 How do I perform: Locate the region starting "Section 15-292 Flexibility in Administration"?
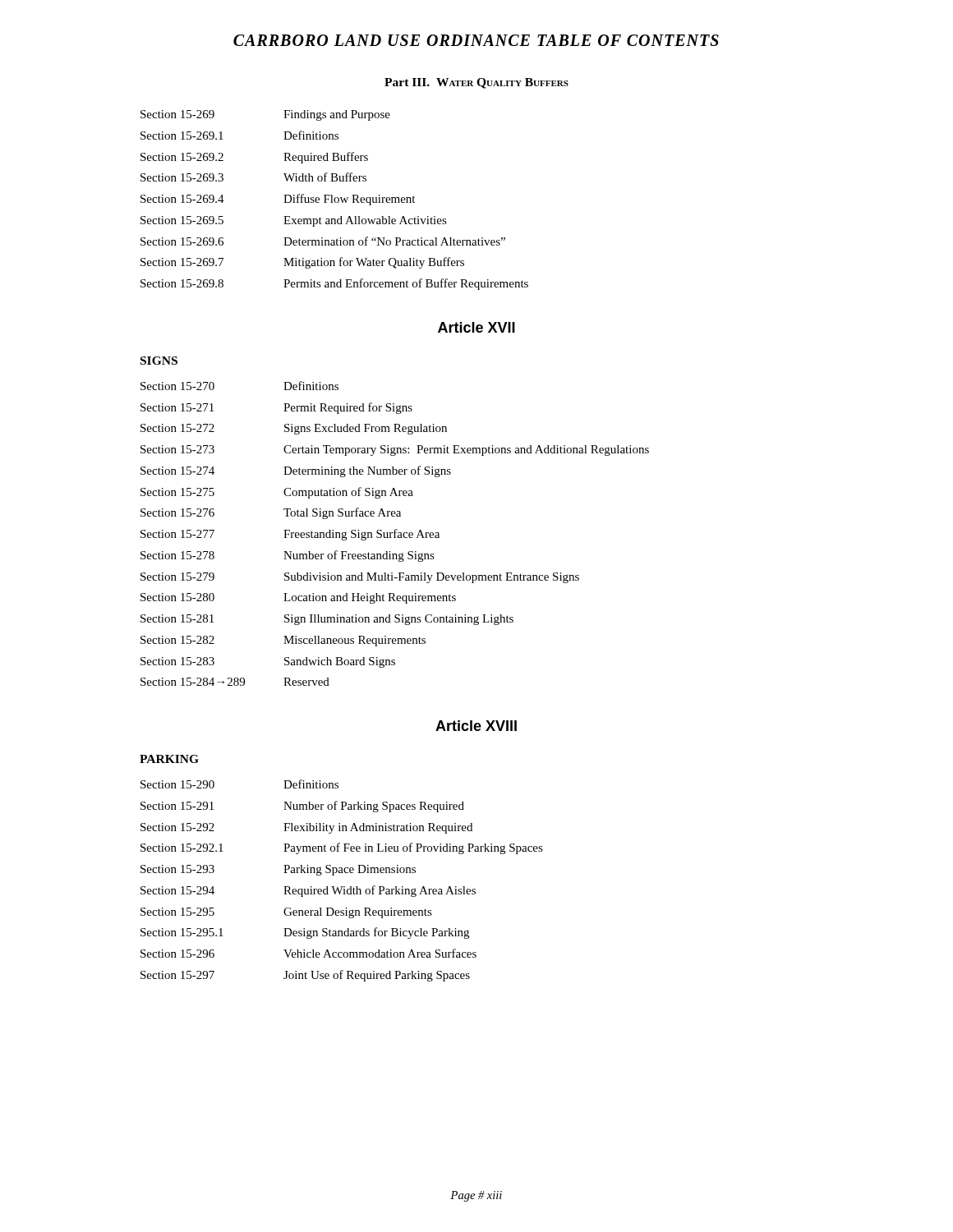pos(476,827)
